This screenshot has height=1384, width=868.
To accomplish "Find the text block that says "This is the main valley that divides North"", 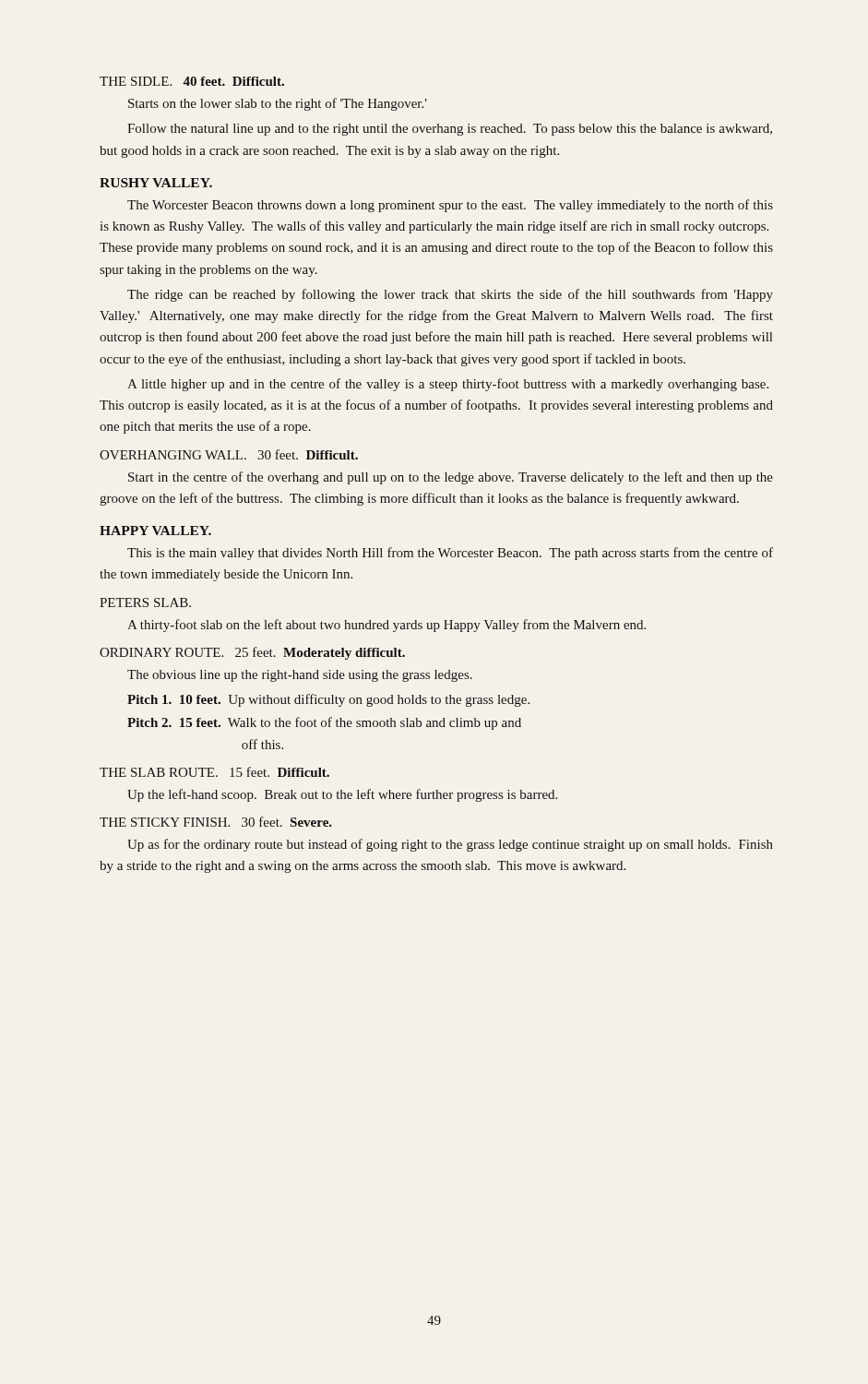I will 436,563.
